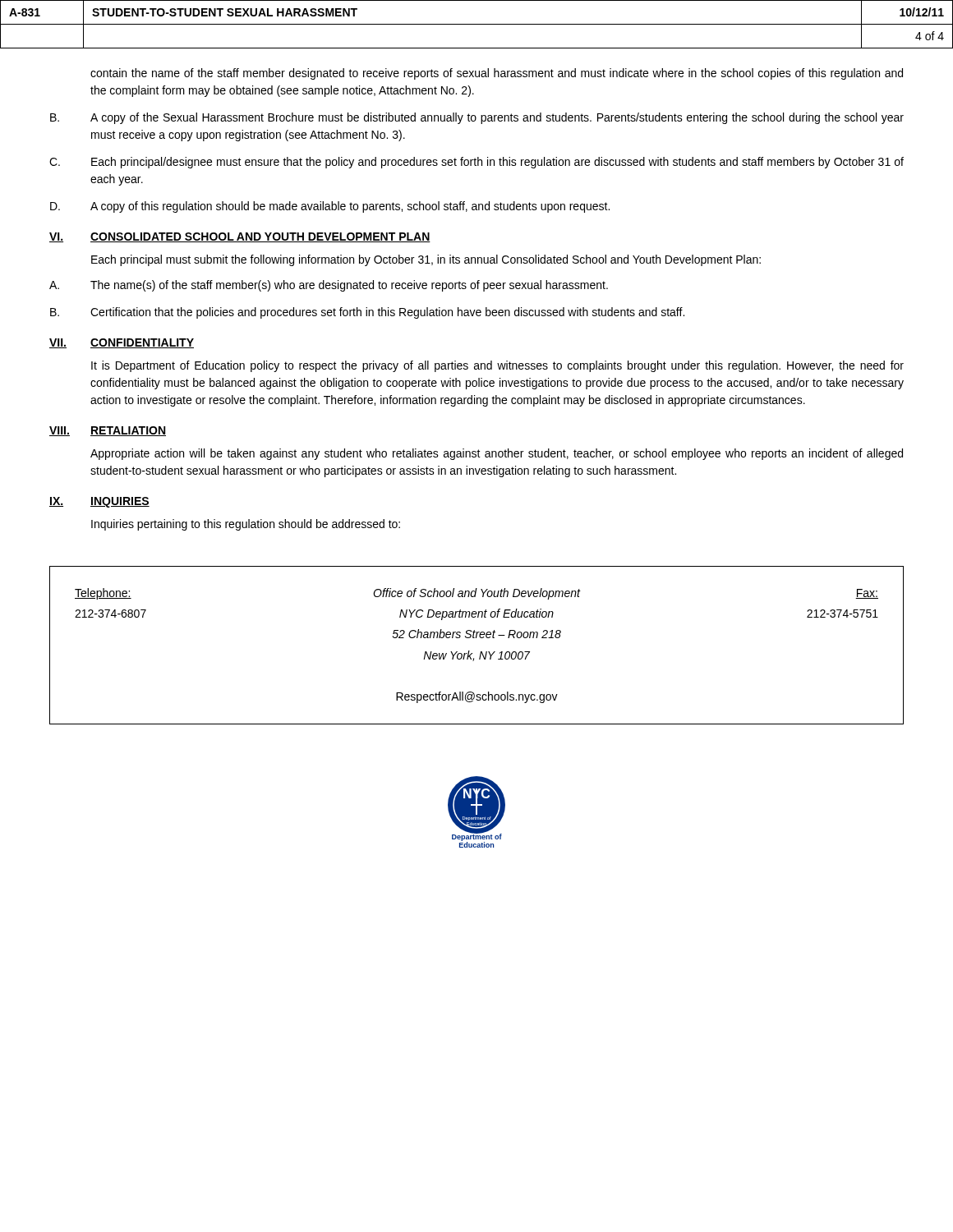Select the passage starting "Inquiries pertaining to this regulation"

[x=246, y=524]
